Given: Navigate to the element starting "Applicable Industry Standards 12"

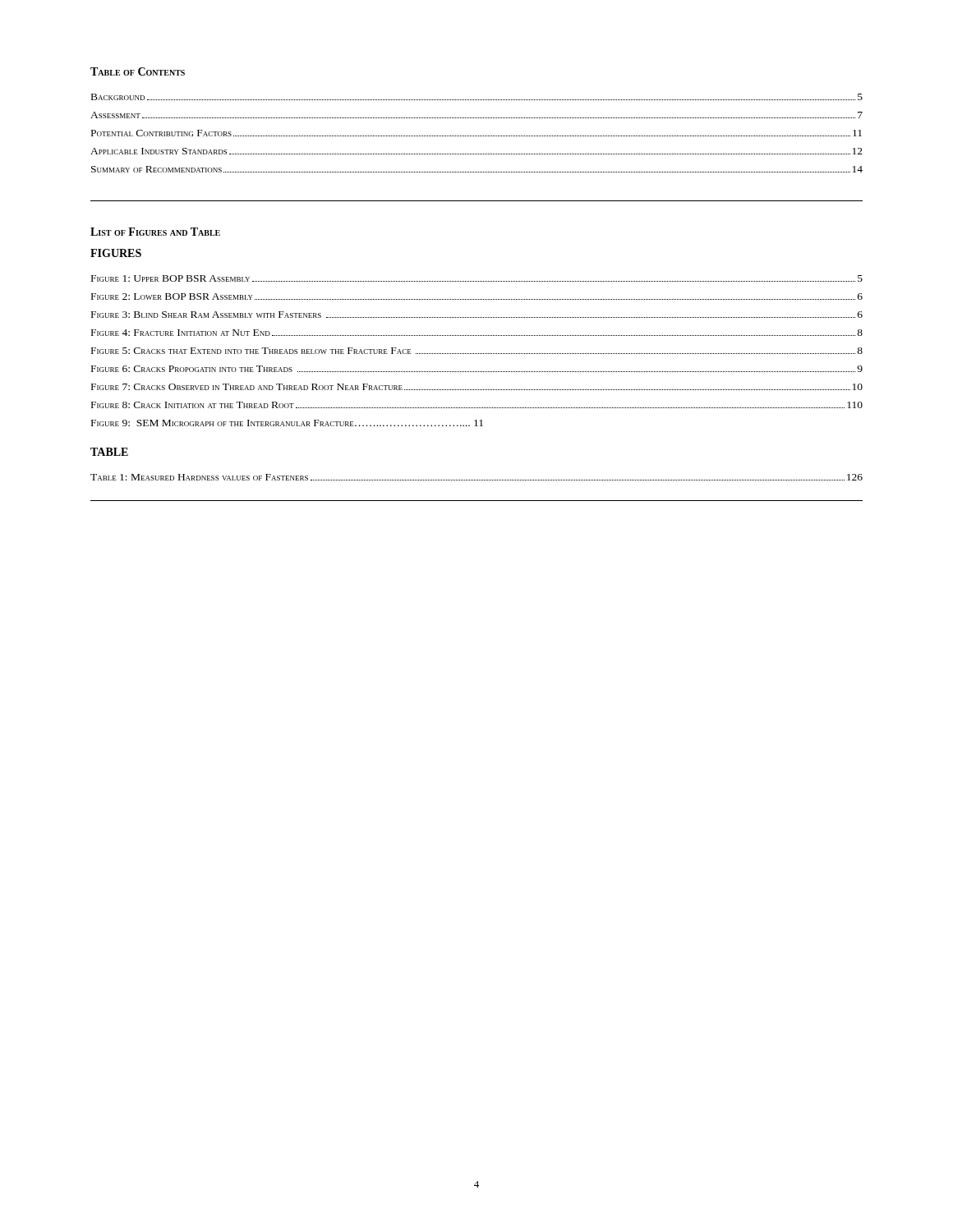Looking at the screenshot, I should (x=476, y=151).
